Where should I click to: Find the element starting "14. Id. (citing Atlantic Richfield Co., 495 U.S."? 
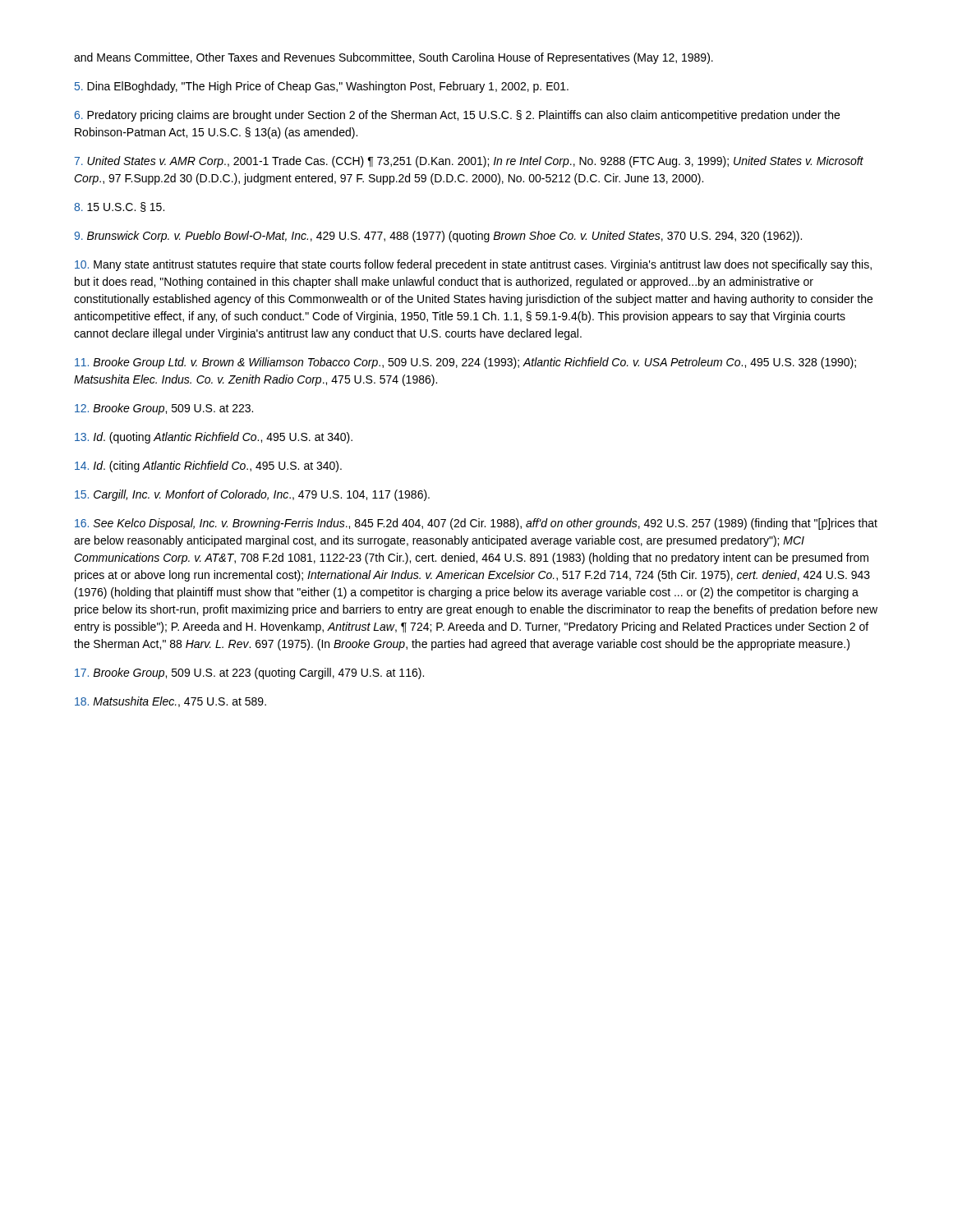(208, 466)
